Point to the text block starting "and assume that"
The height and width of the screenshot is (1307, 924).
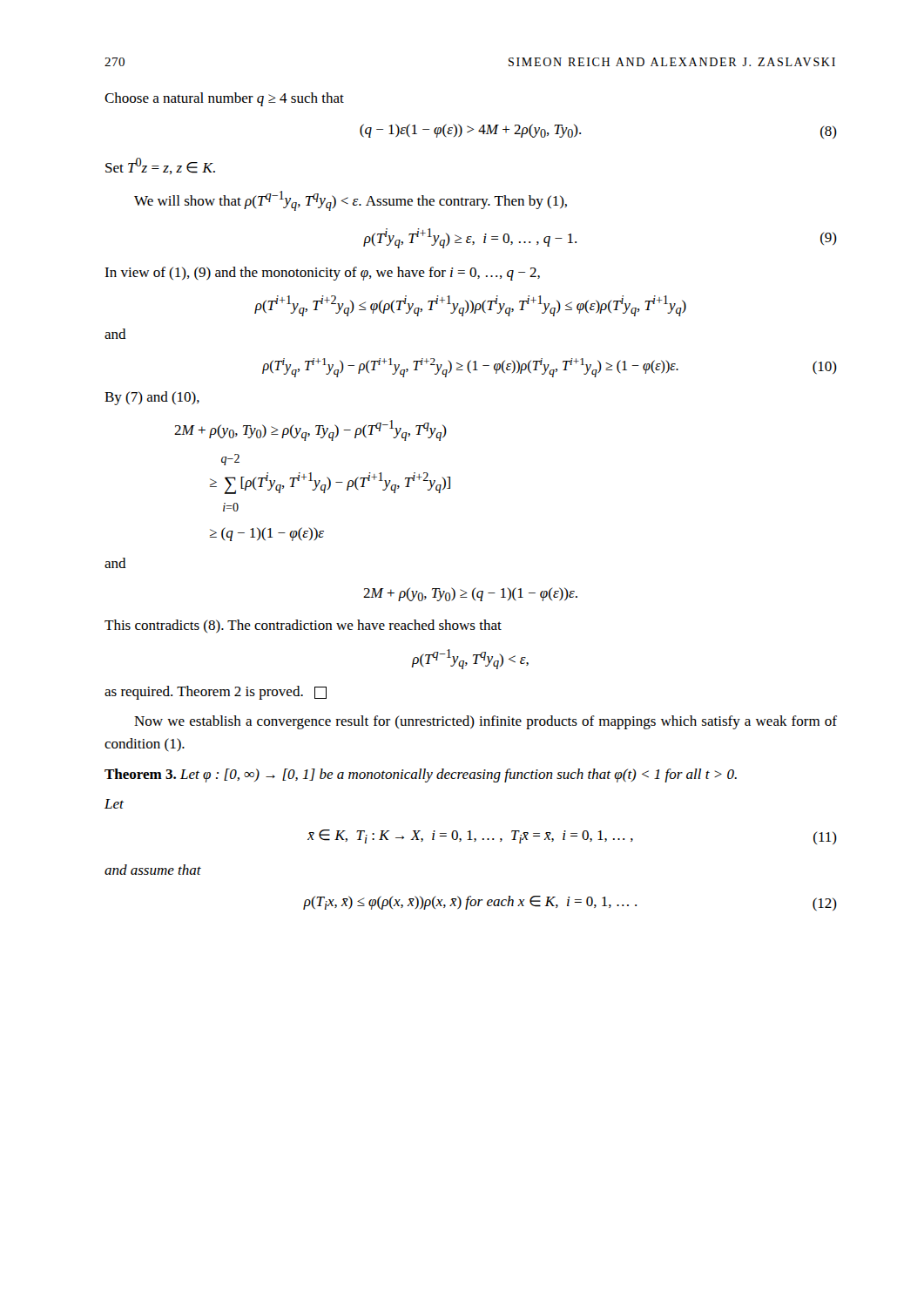coord(153,870)
